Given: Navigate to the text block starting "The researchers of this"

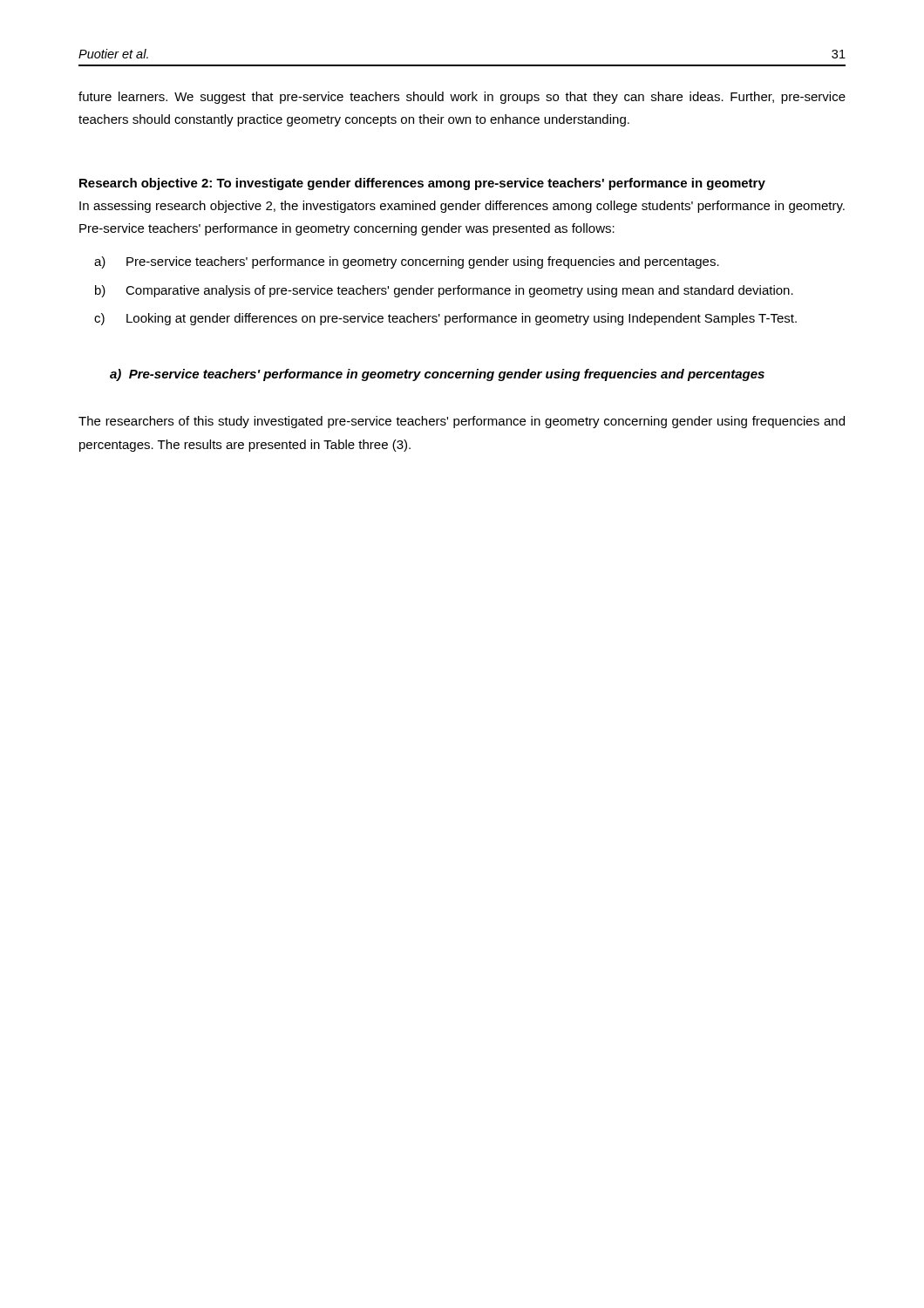Looking at the screenshot, I should point(462,432).
